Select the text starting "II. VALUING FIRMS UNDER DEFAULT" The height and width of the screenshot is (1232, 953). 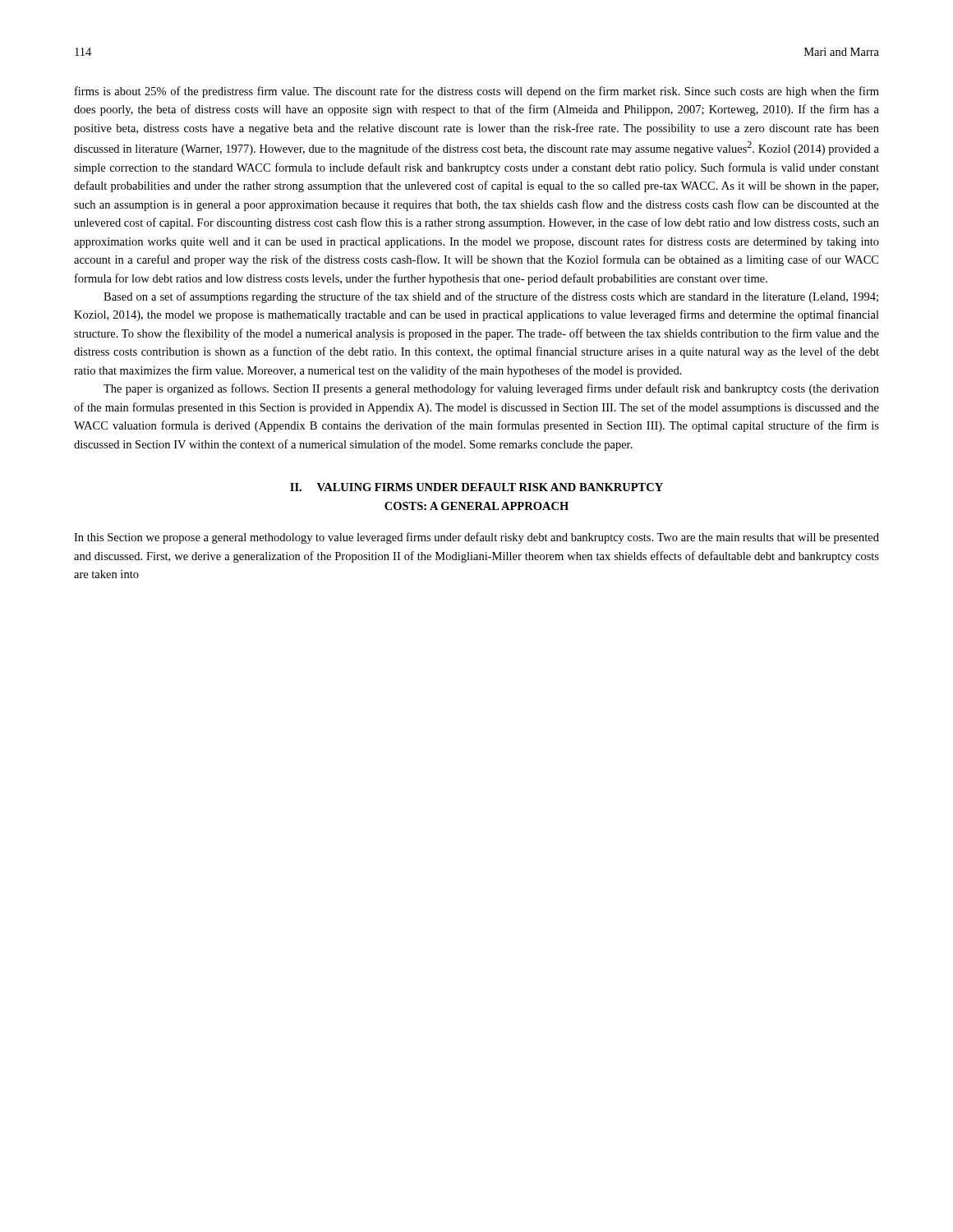coord(476,496)
